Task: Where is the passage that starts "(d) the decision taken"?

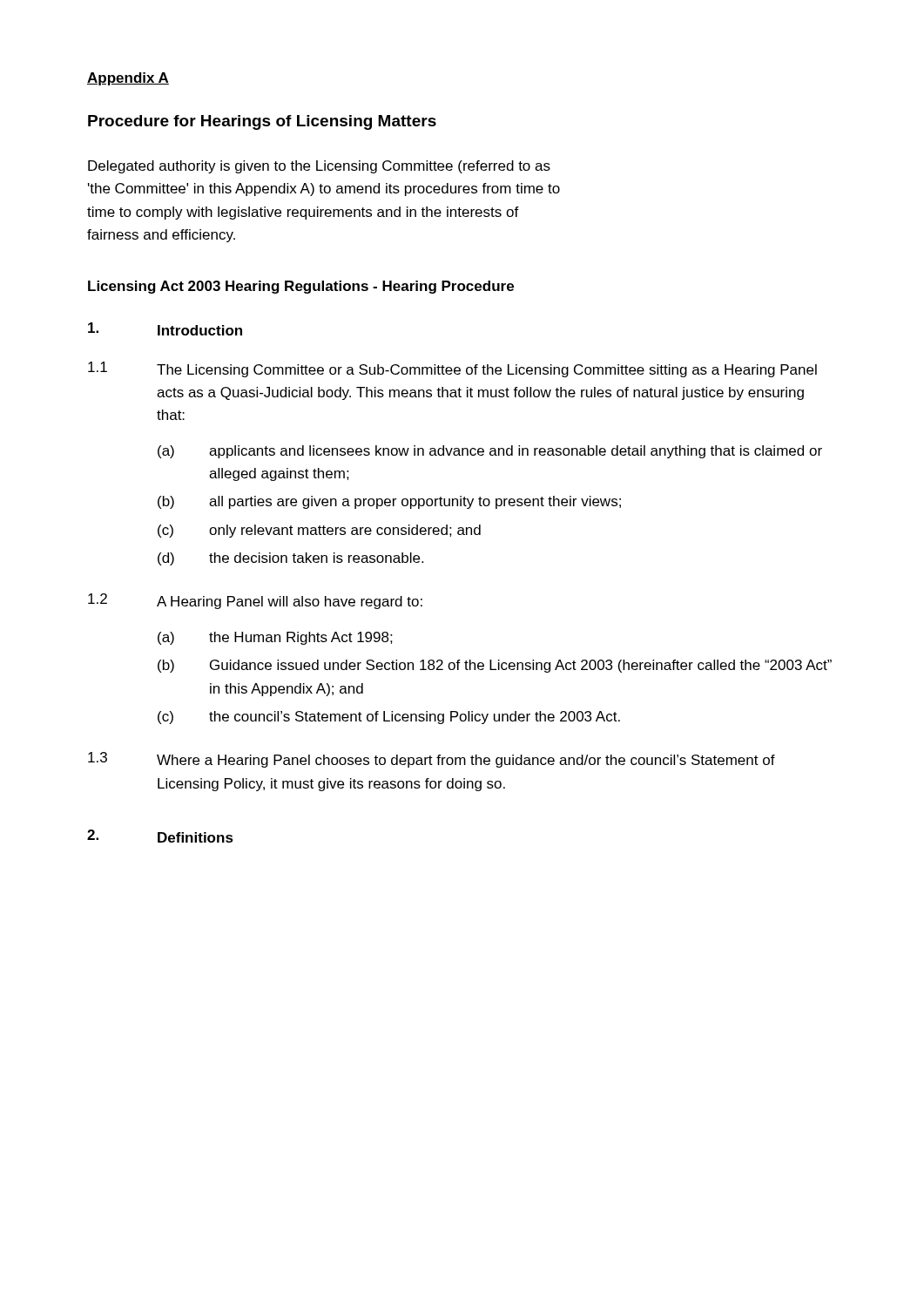Action: tap(290, 559)
